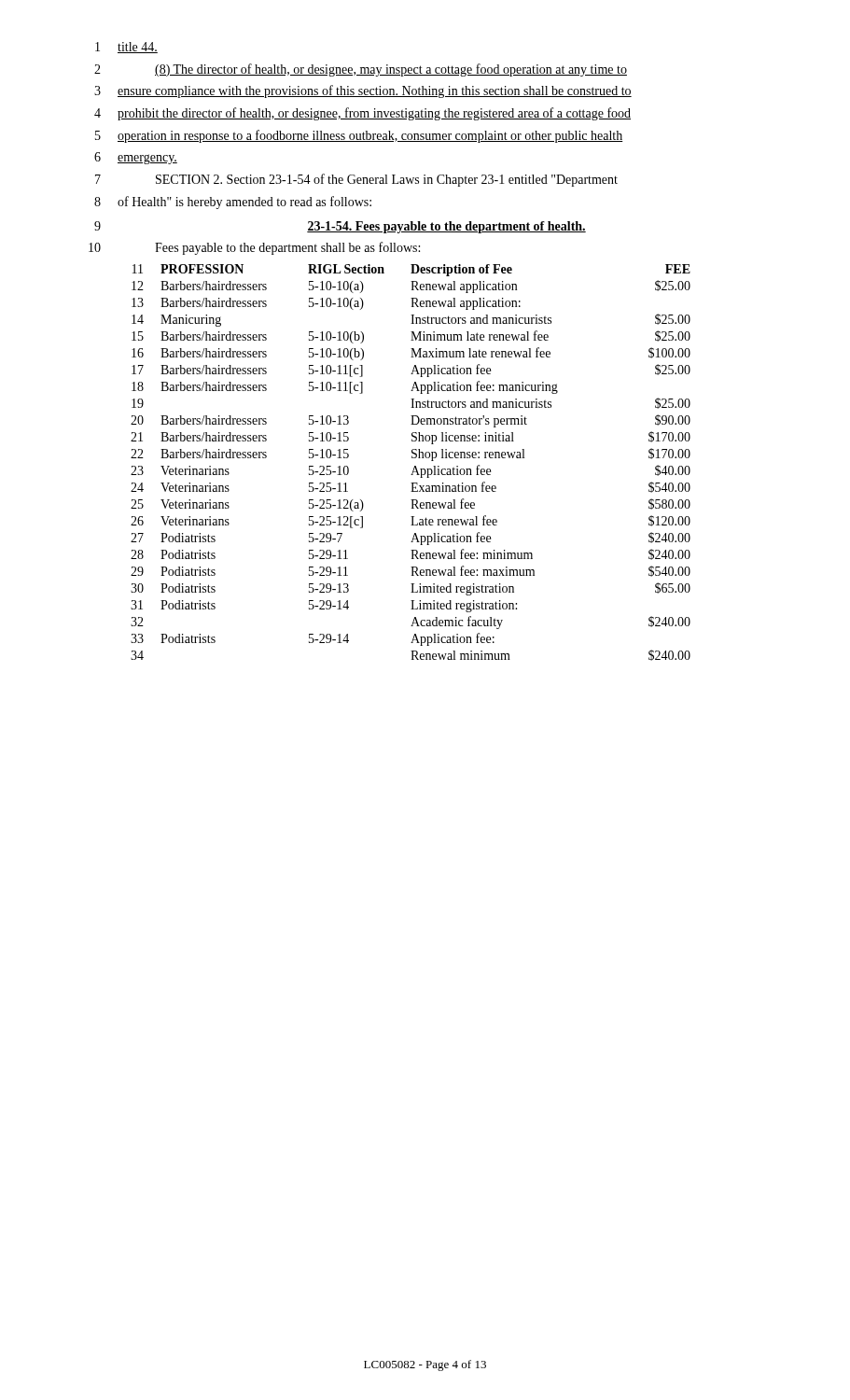This screenshot has width=850, height=1400.
Task: Point to the passage starting "6 emergency."
Action: click(x=136, y=158)
